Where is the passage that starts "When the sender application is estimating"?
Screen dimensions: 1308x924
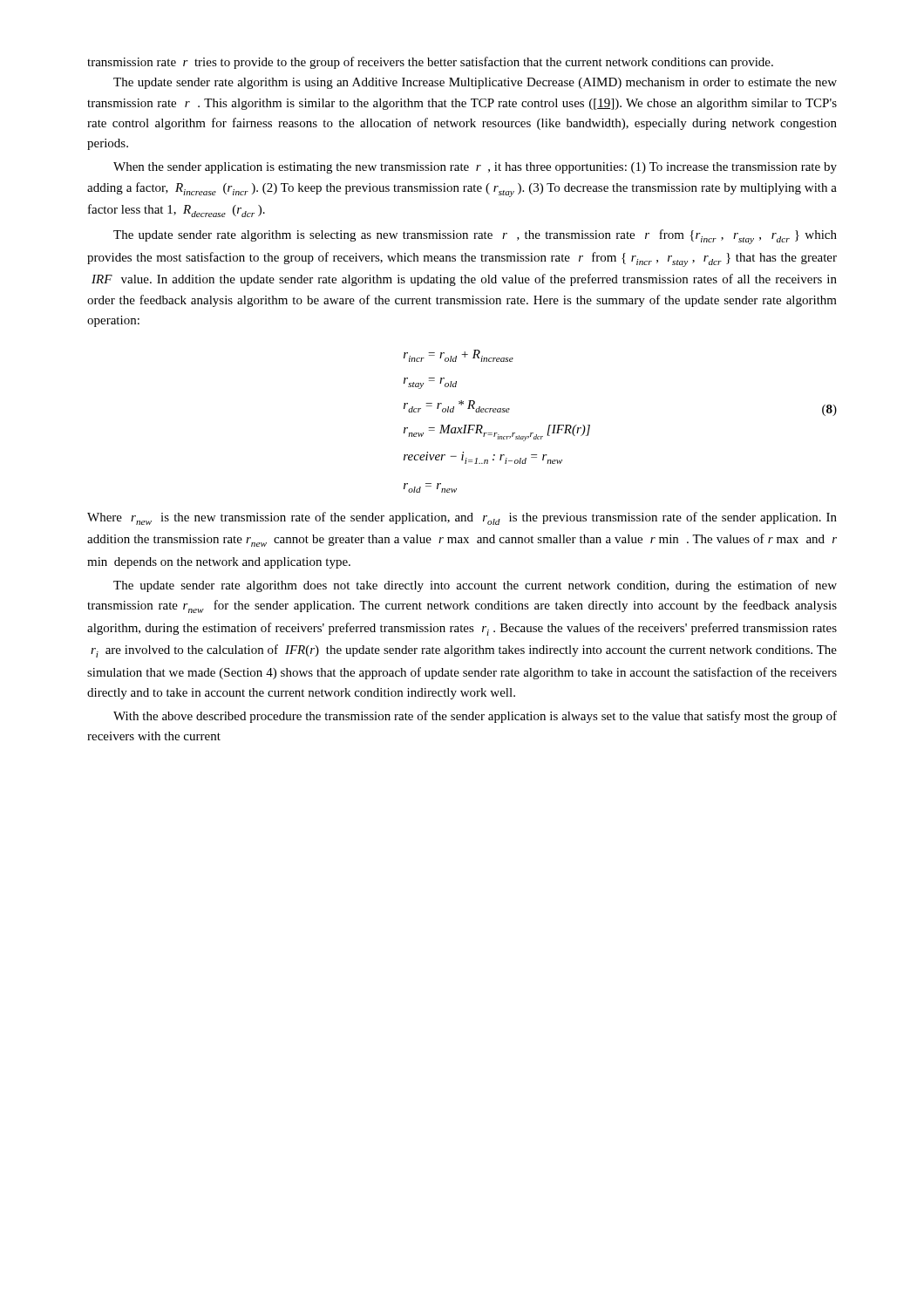[462, 190]
